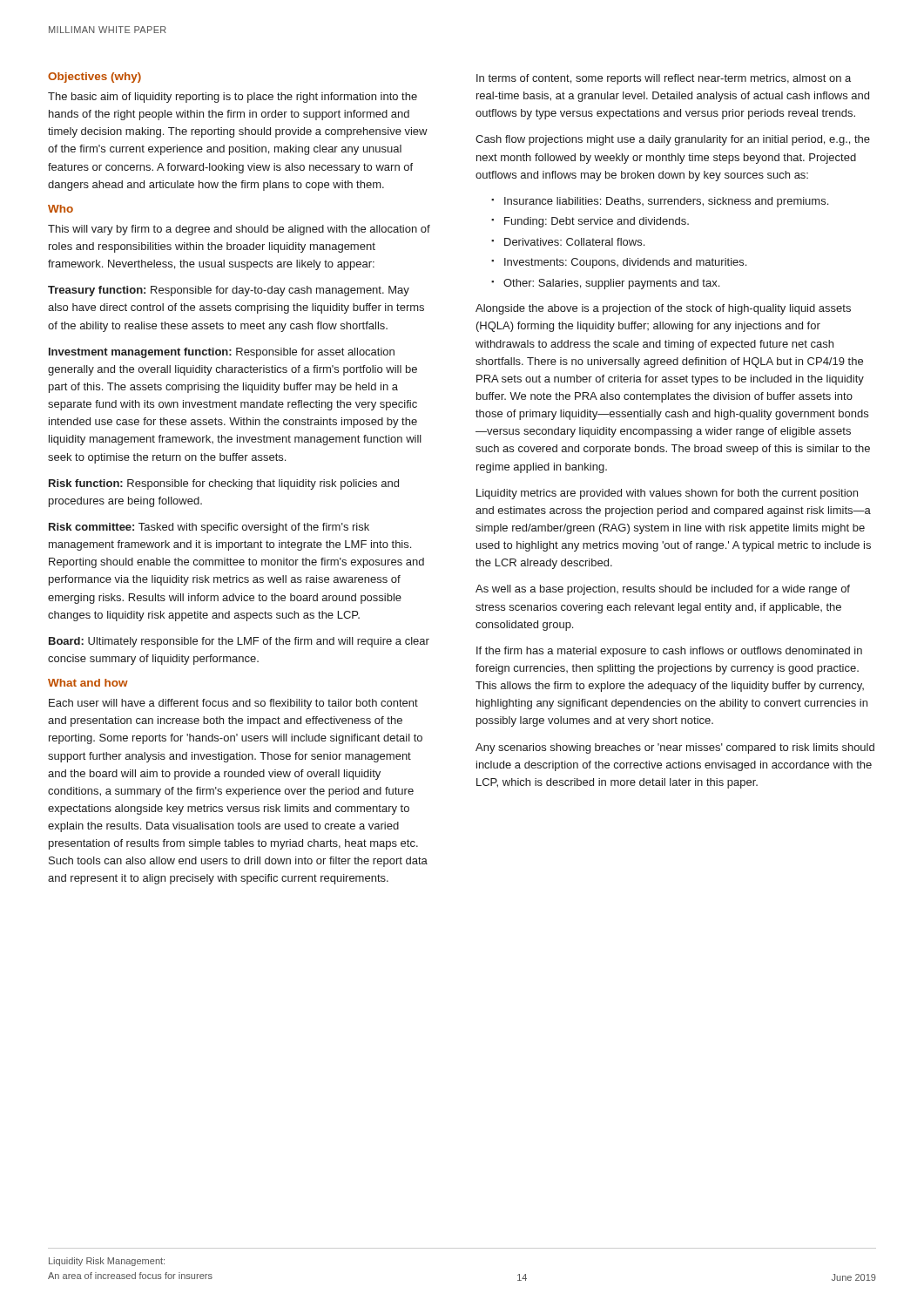Find the text block that reads "The basic aim of liquidity reporting is"
Viewport: 924px width, 1307px height.
(238, 140)
